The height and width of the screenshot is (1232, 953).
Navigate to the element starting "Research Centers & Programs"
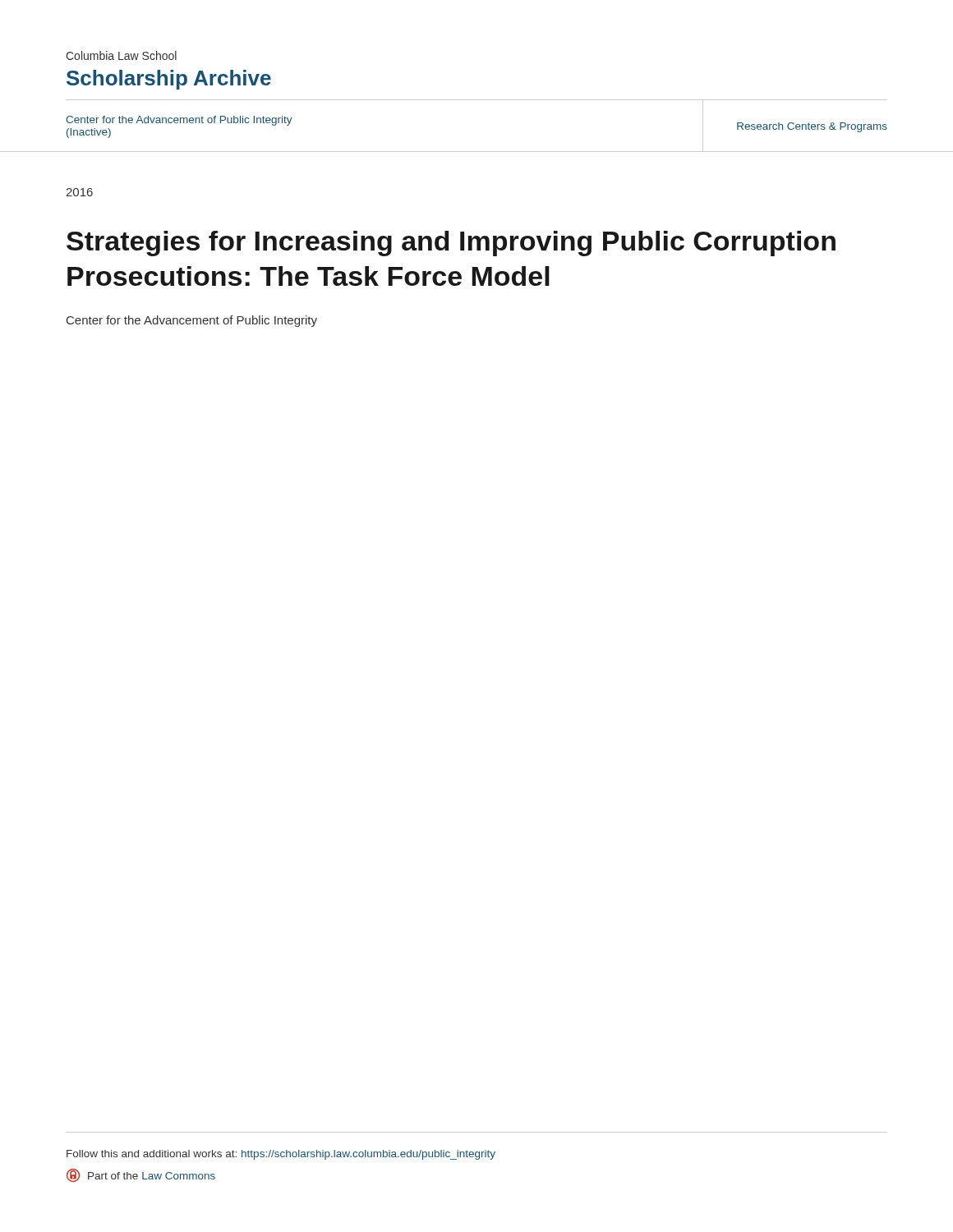[x=812, y=126]
